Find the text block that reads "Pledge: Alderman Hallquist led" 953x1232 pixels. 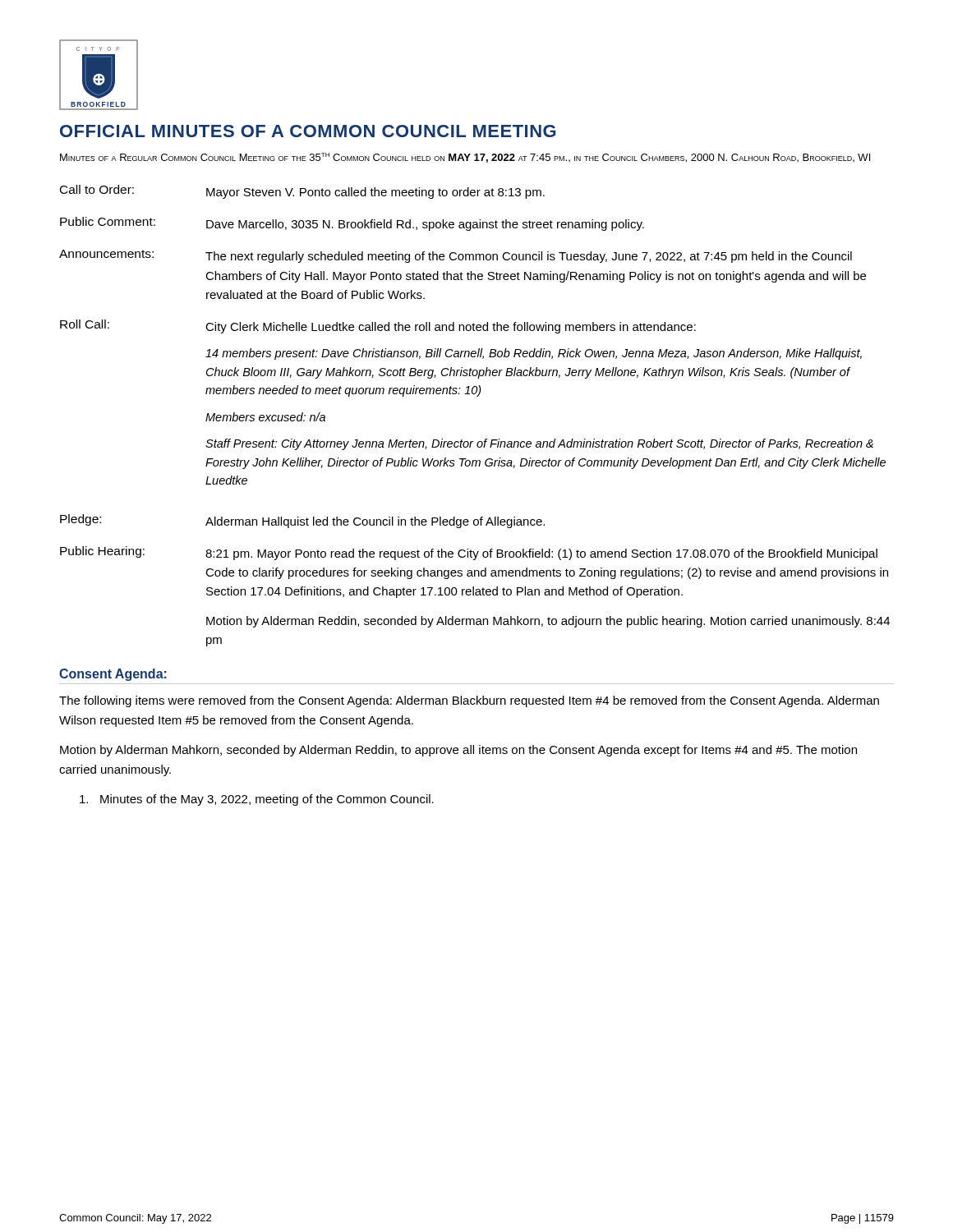[476, 521]
